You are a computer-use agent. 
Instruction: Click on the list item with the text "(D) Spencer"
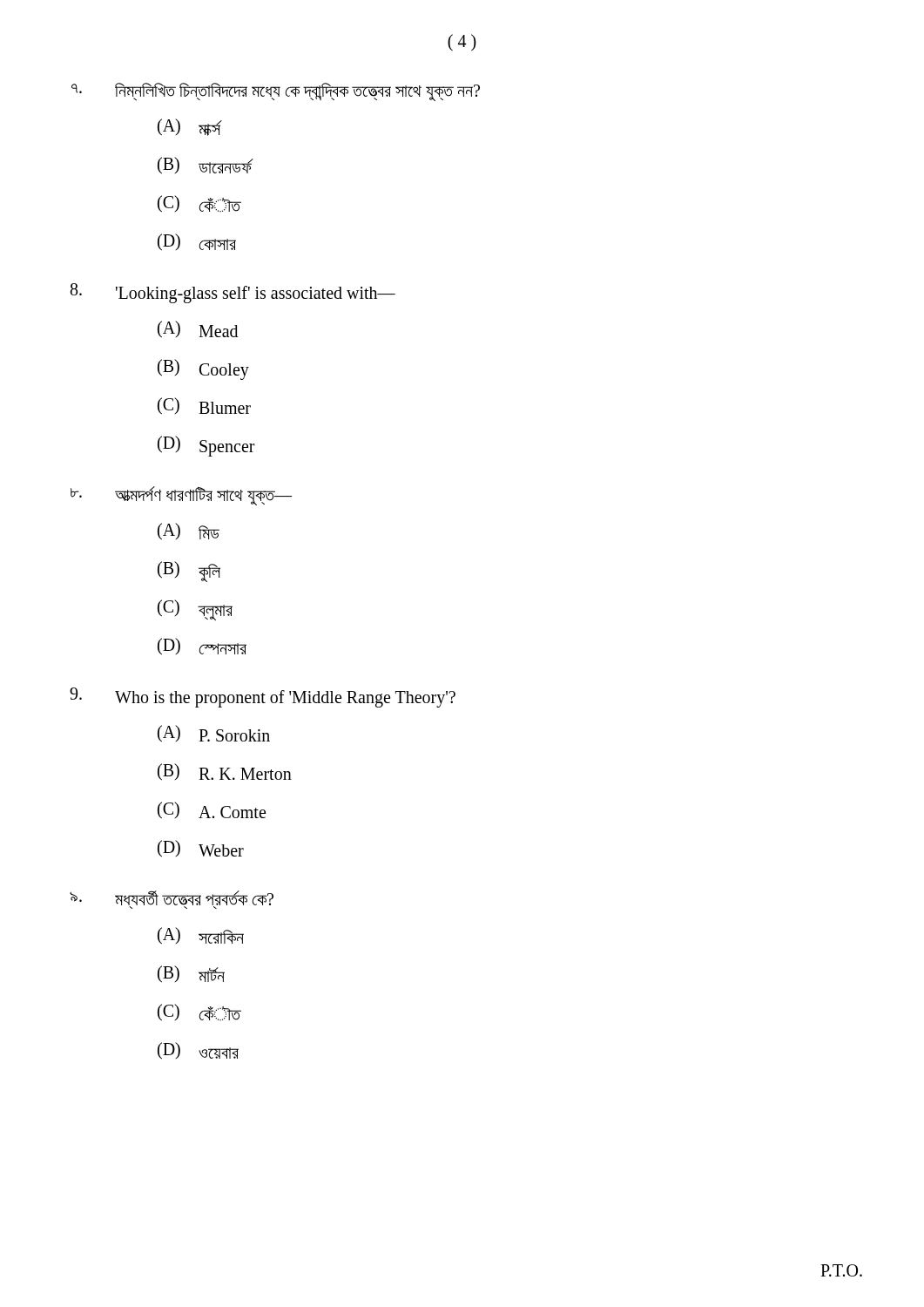(206, 446)
